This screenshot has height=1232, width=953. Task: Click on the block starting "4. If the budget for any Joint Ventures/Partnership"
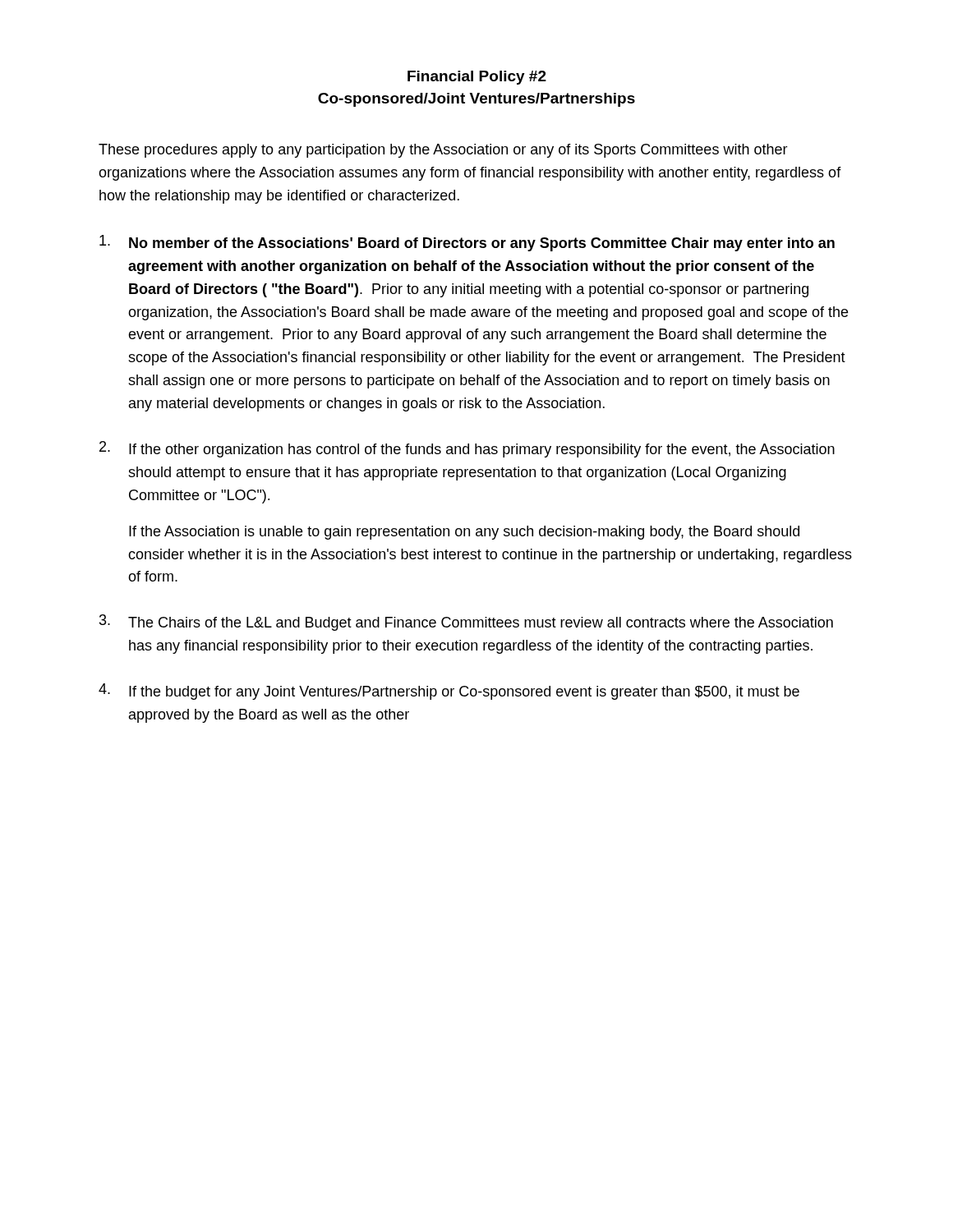tap(476, 704)
